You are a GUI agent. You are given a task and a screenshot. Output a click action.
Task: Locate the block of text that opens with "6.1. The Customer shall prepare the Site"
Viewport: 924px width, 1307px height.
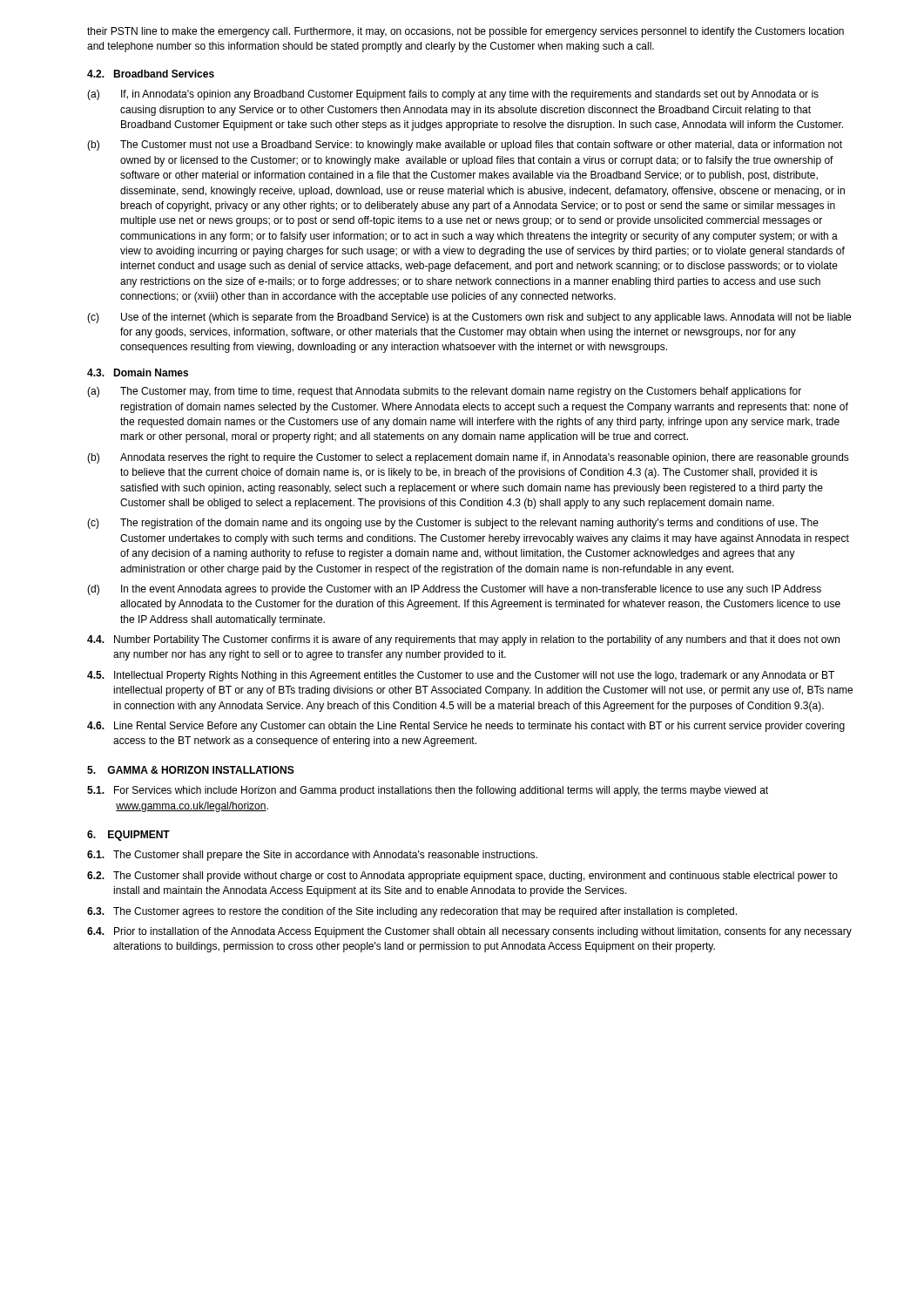point(471,856)
